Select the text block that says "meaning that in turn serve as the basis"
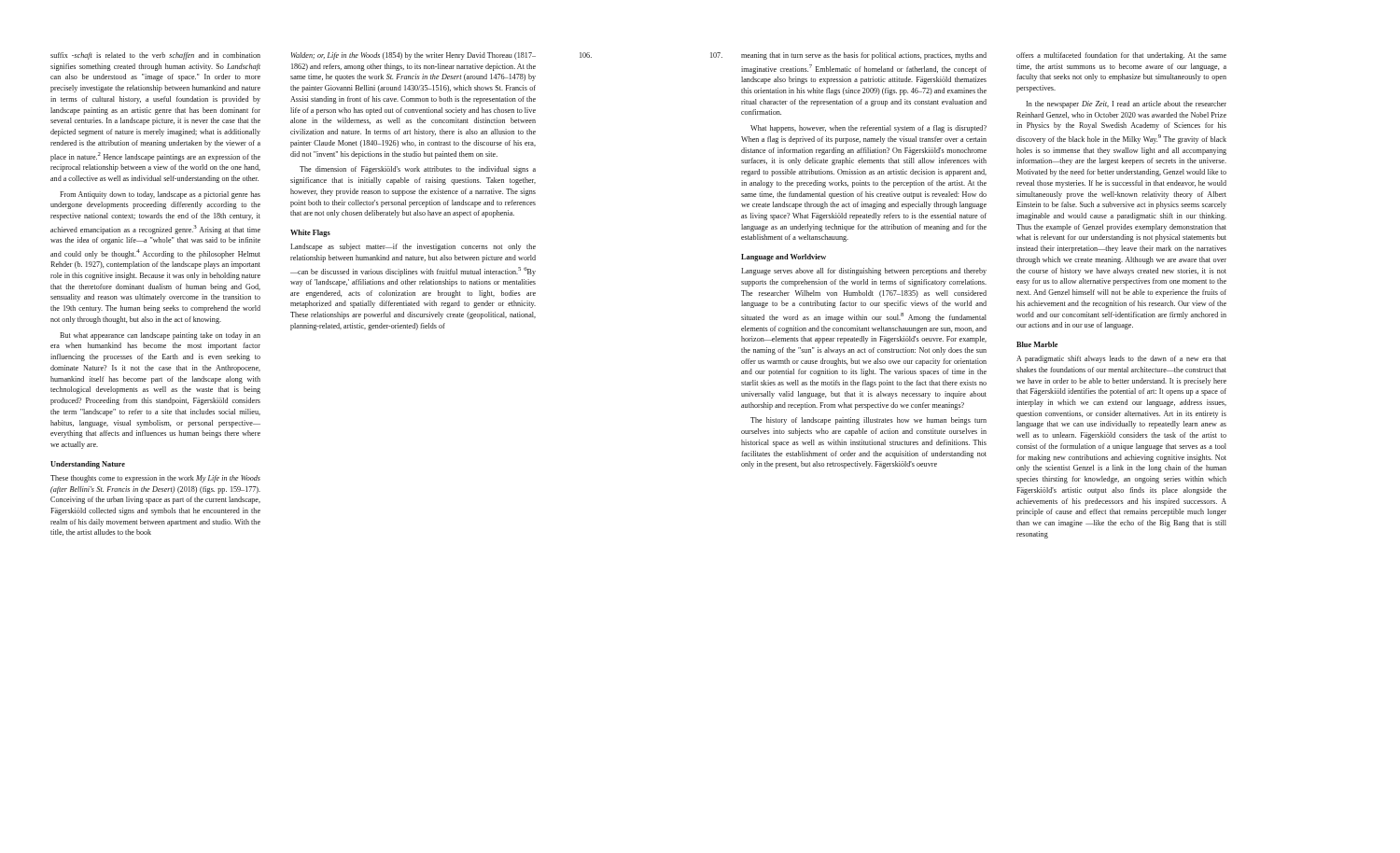1400x853 pixels. point(864,147)
